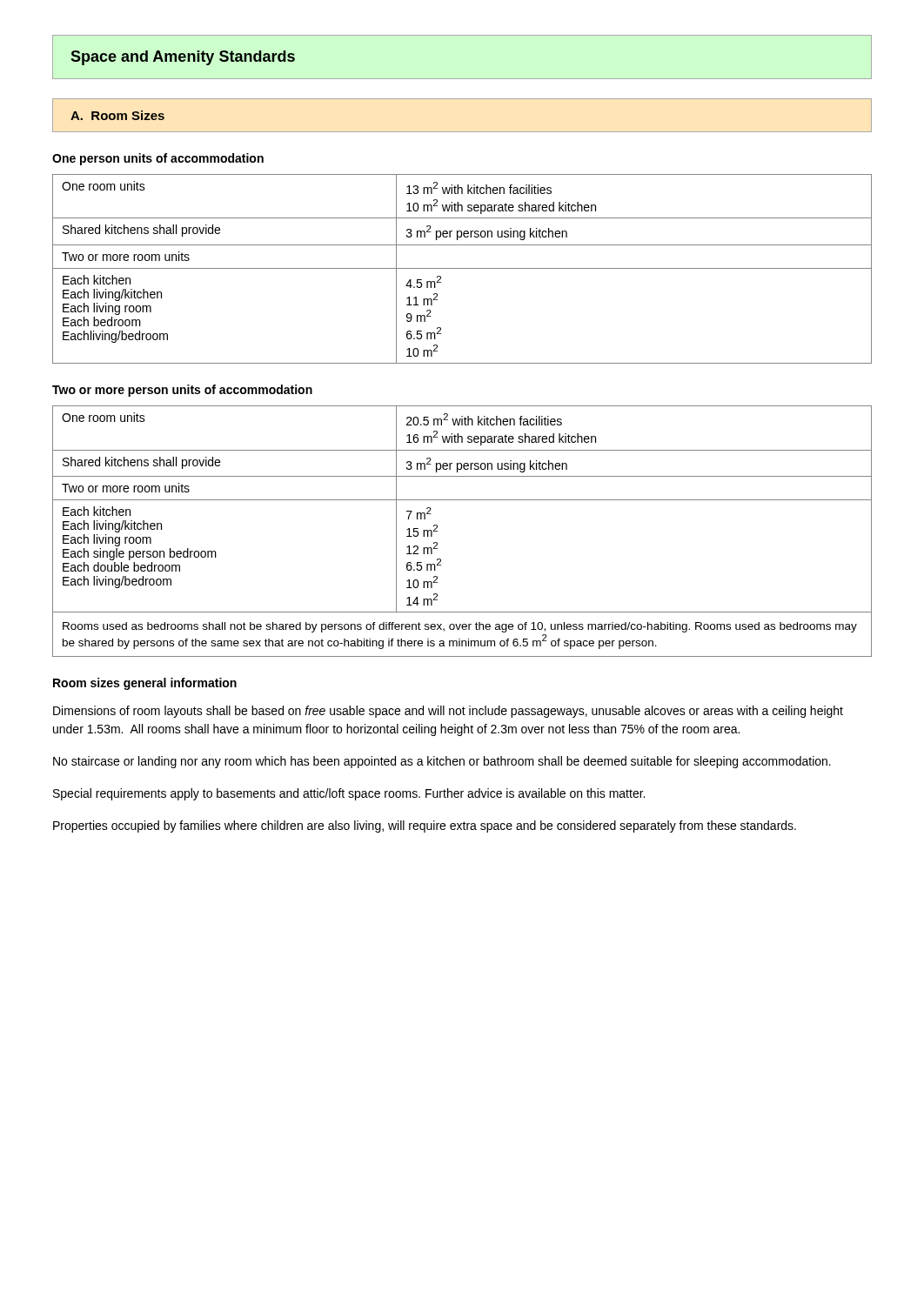
Task: Click on the text starting "Special requirements apply to basements and"
Action: (462, 794)
